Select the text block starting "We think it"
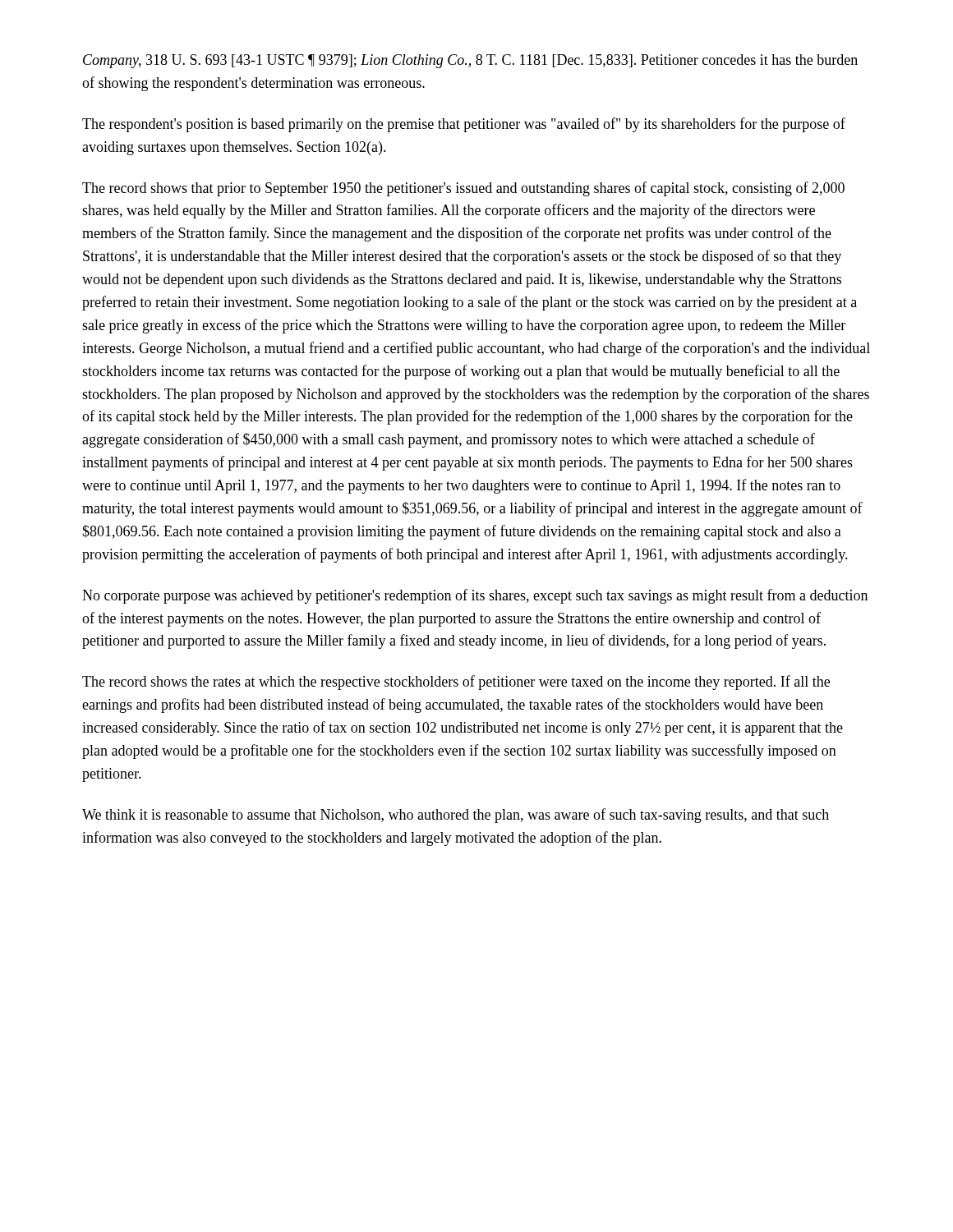953x1232 pixels. click(x=476, y=827)
